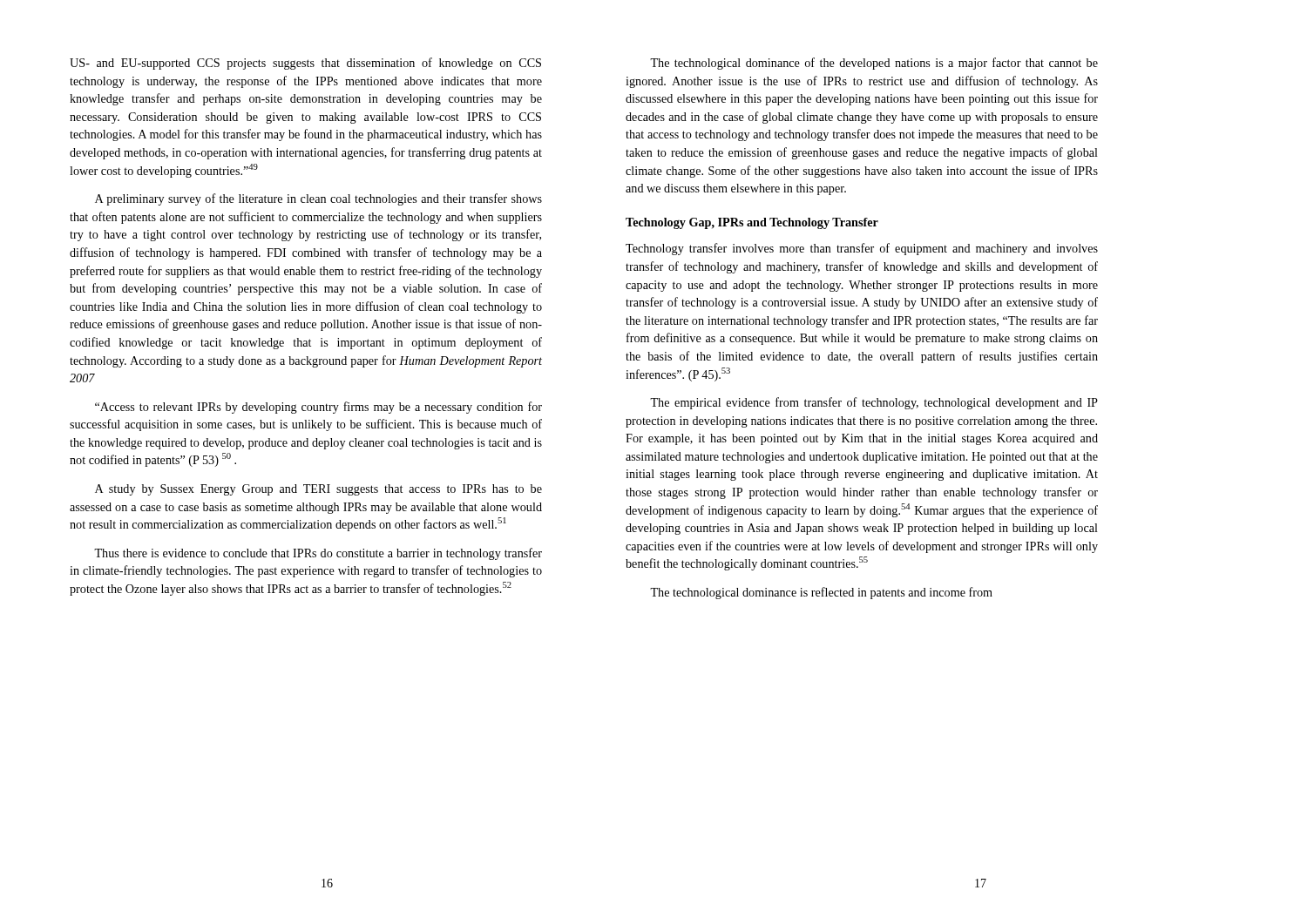Click on the block starting "US- and EU-supported CCS"

point(306,117)
